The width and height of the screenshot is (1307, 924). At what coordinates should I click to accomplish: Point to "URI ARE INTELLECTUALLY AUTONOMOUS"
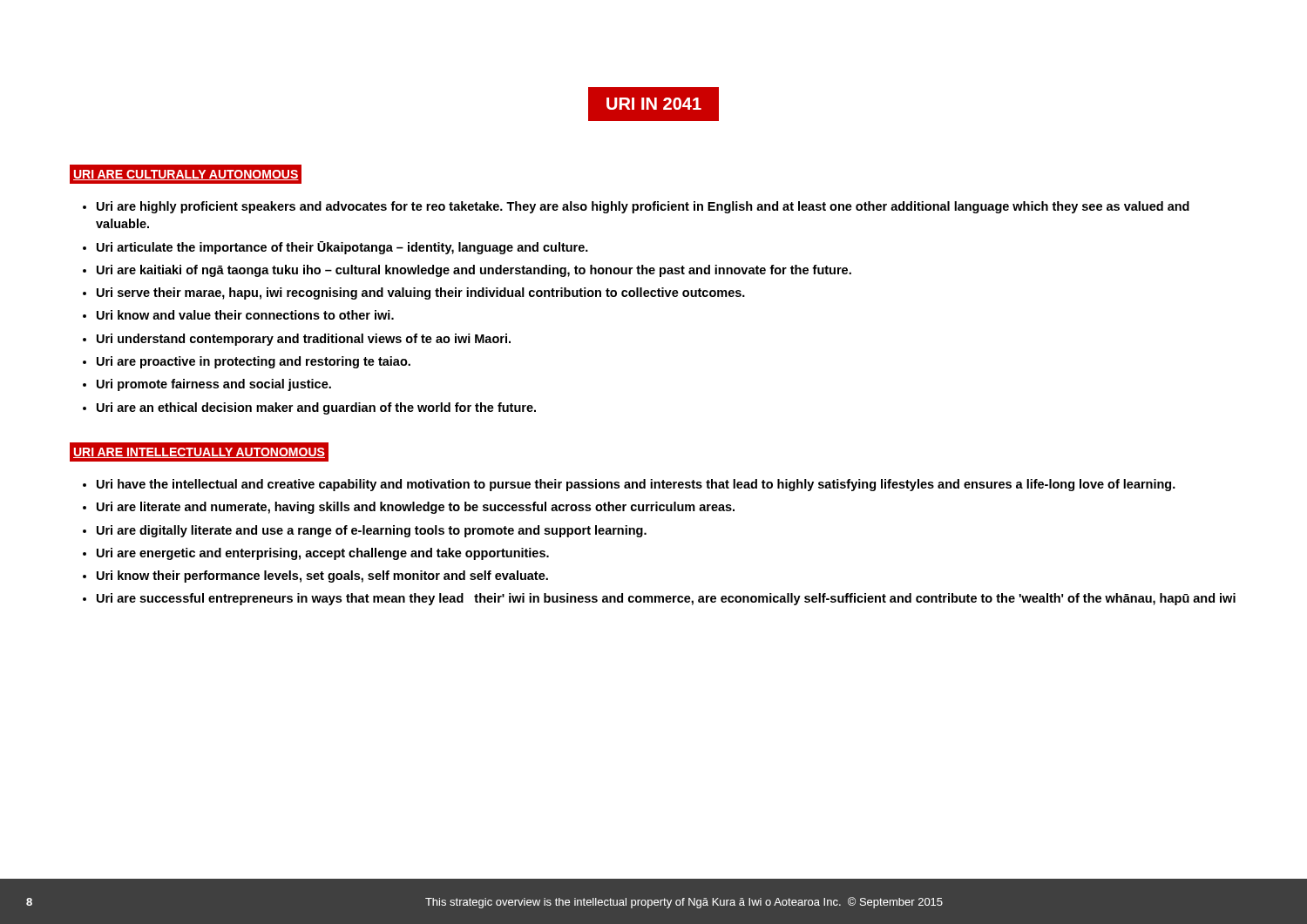pyautogui.click(x=199, y=452)
